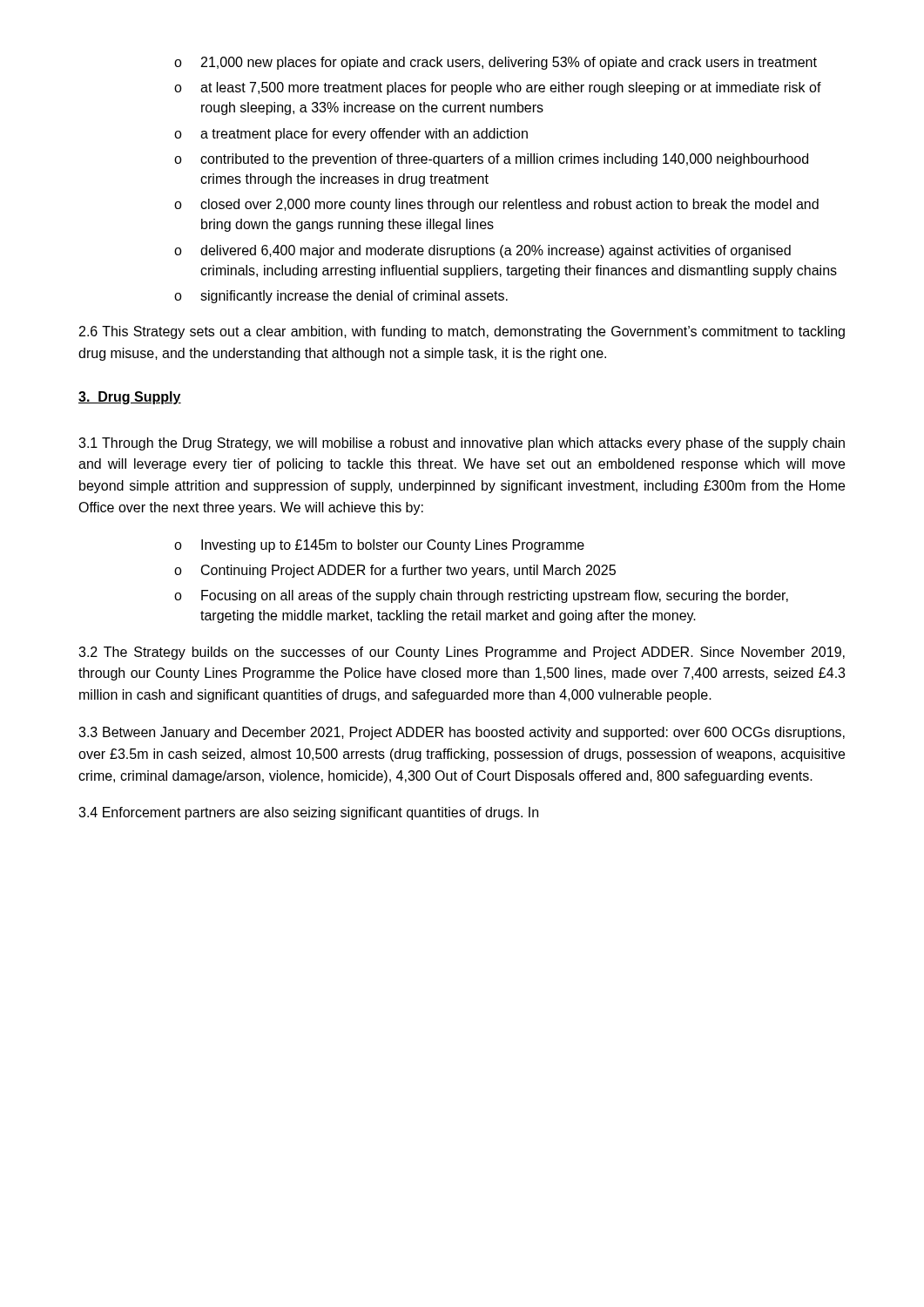Find the text starting "o at least 7,500 more"
The image size is (924, 1307).
coord(510,98)
